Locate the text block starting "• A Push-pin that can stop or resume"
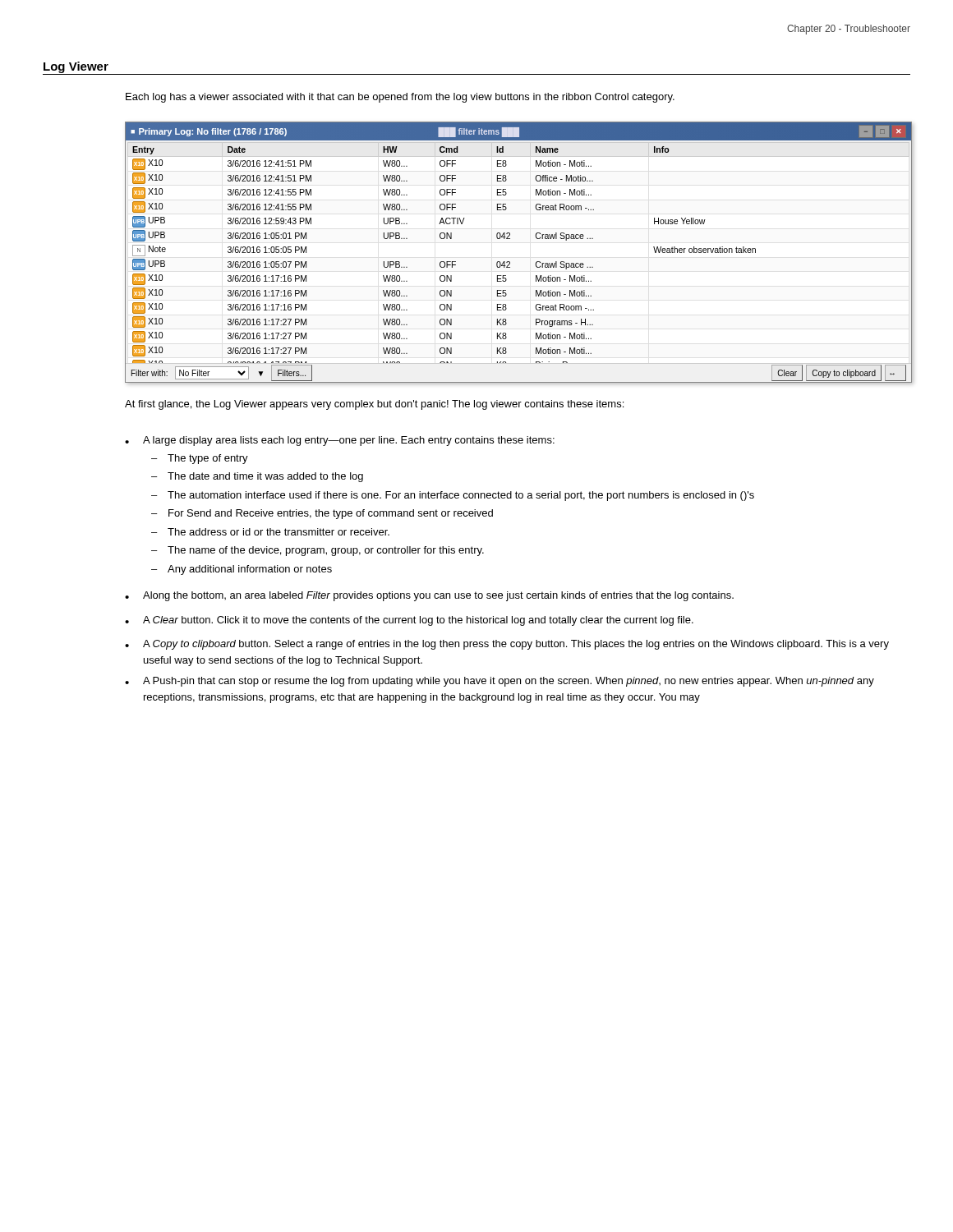The width and height of the screenshot is (953, 1232). [518, 689]
